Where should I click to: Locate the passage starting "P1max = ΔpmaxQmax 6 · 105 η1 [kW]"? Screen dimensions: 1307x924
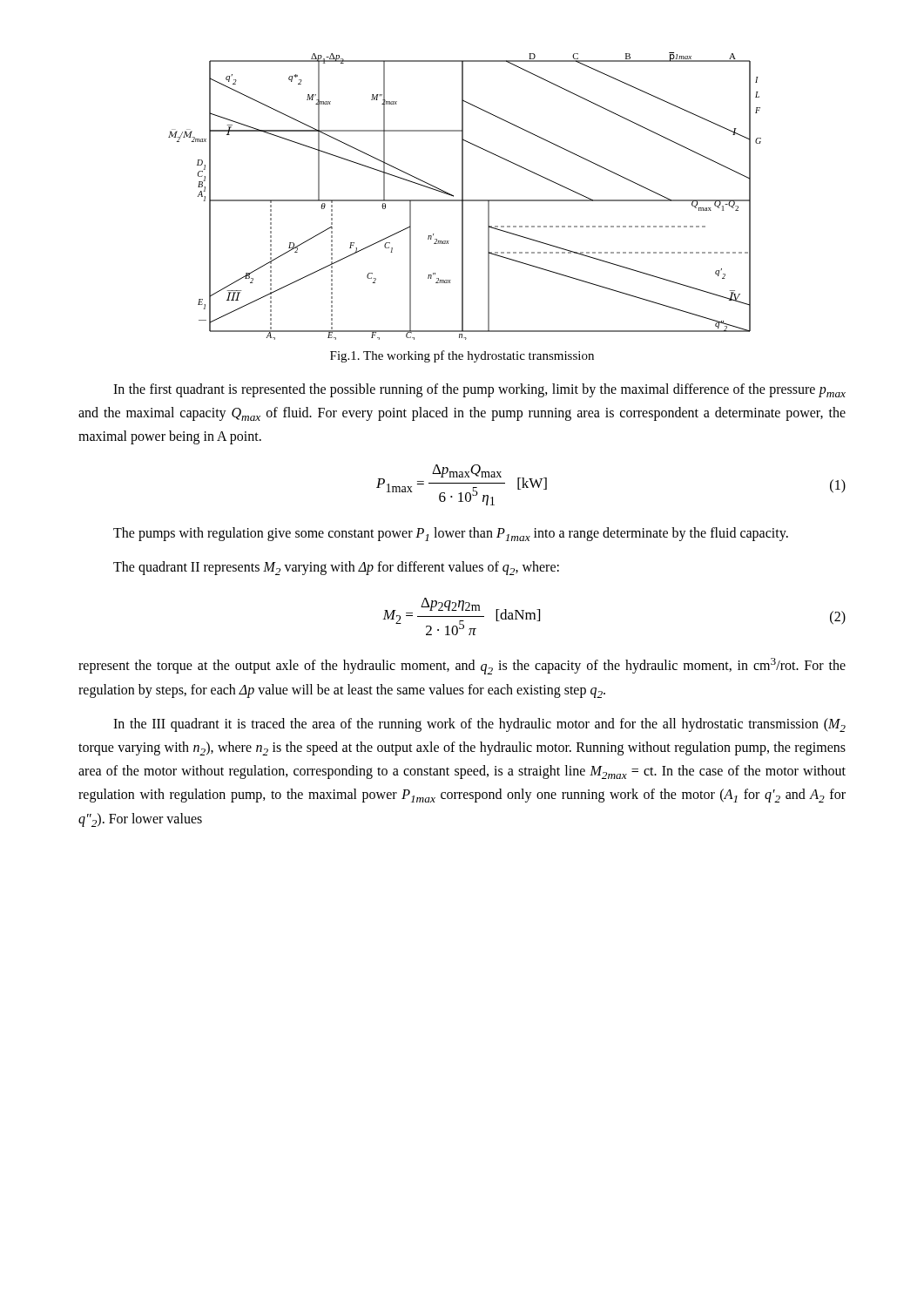(466, 483)
